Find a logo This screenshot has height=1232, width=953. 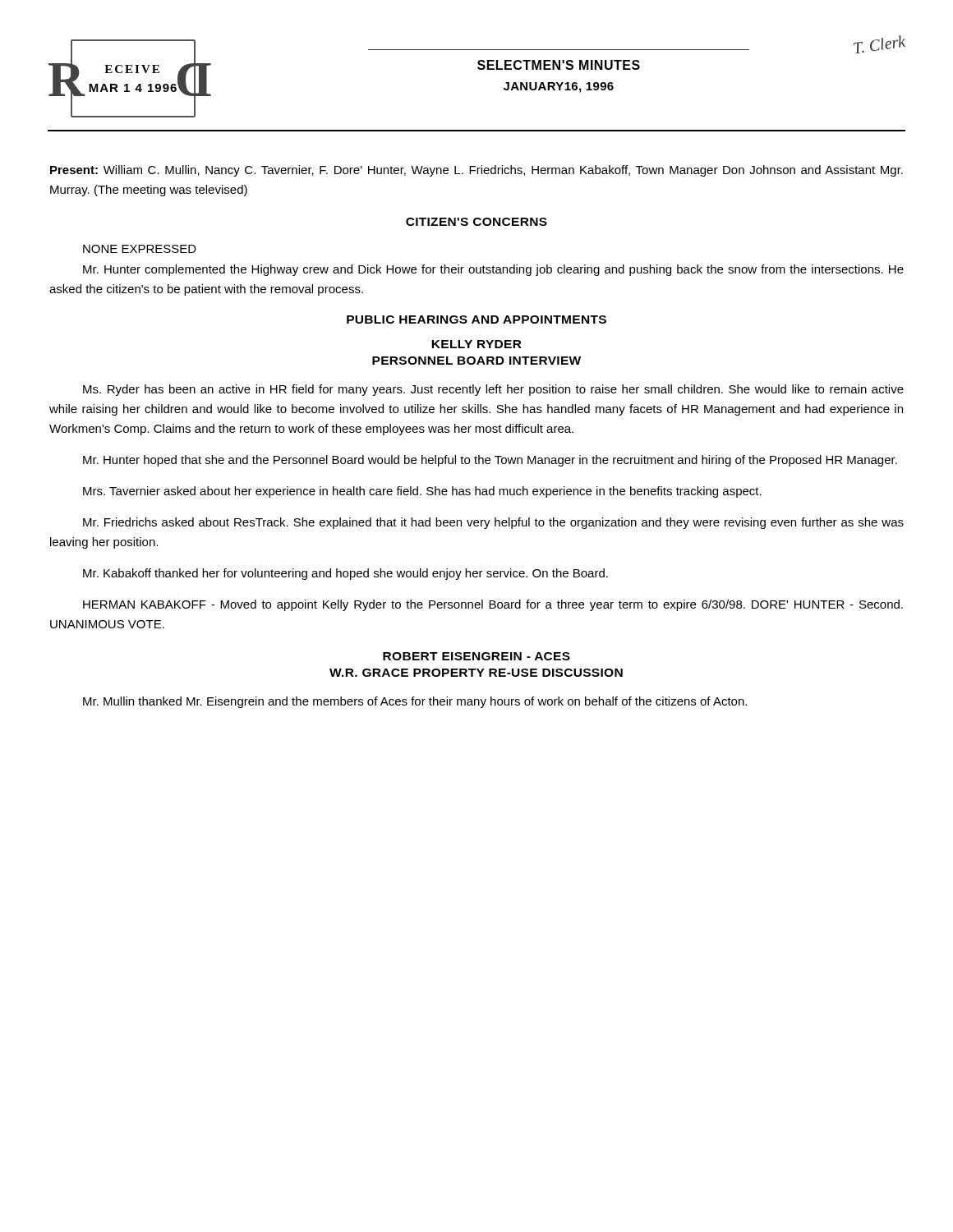click(x=130, y=78)
